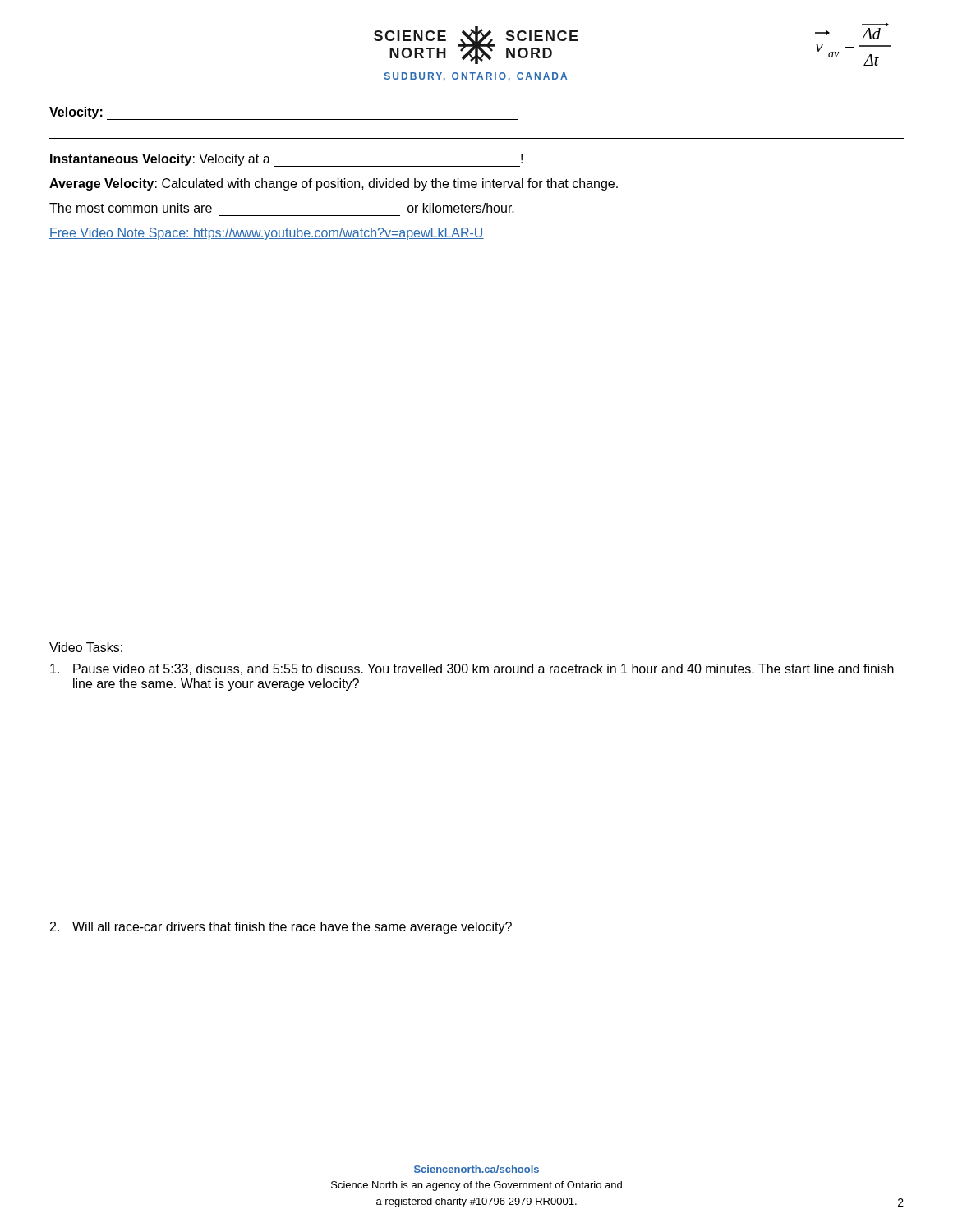
Task: Find the block on this page that starts "Average Velocity: Calculated with change"
Action: pyautogui.click(x=334, y=184)
